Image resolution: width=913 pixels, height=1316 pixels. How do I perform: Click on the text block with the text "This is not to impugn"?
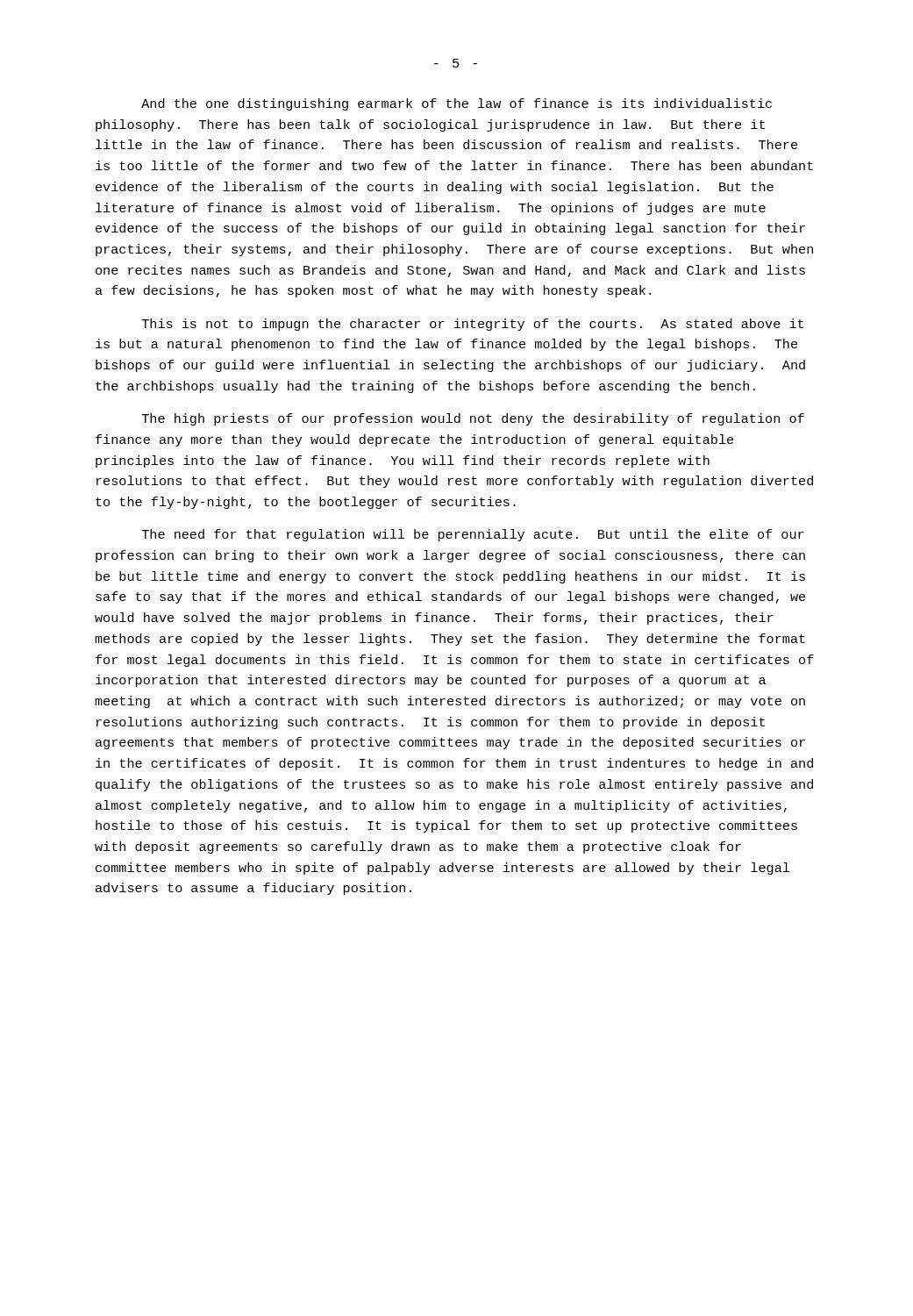[x=450, y=356]
